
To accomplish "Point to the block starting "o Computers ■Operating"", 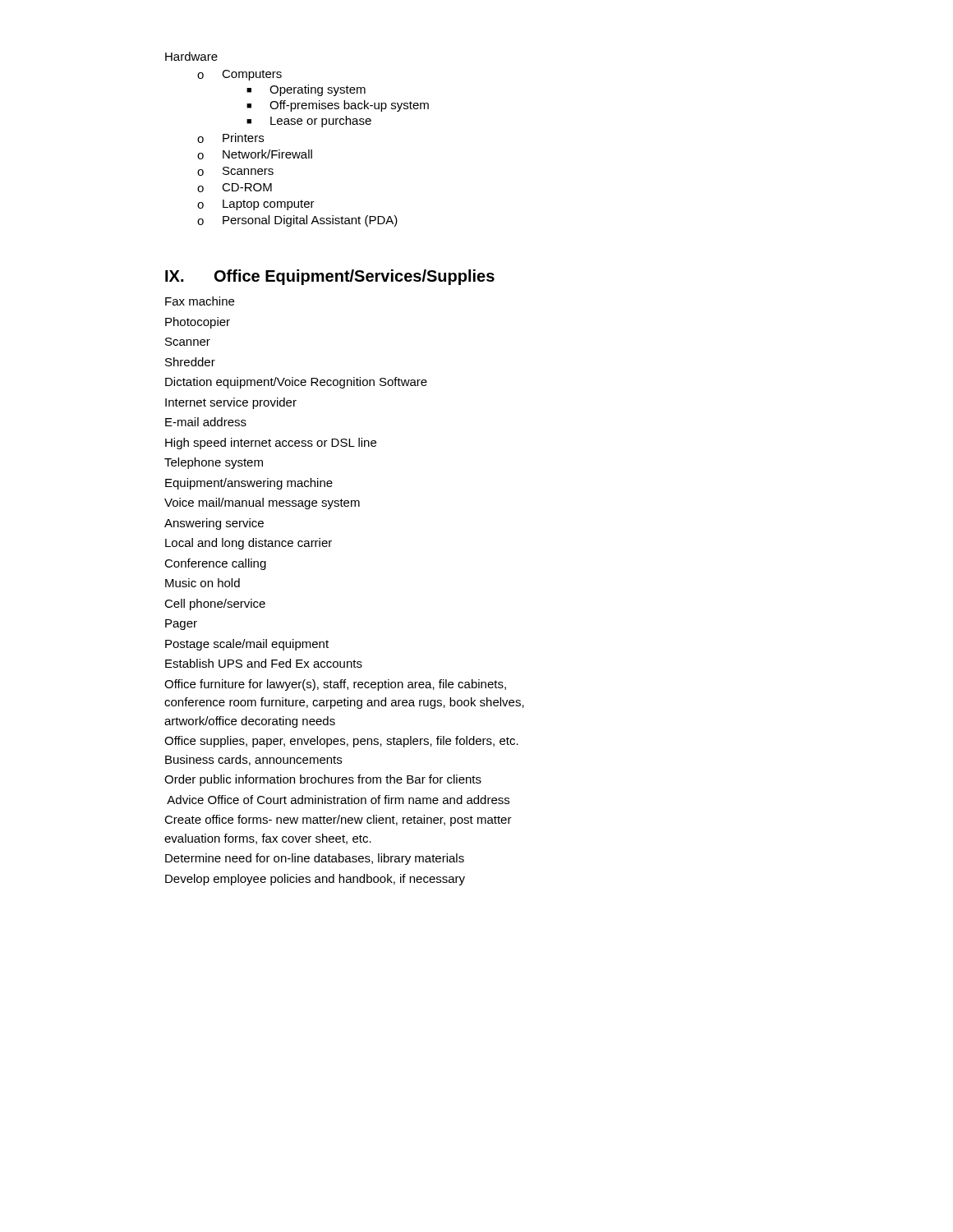I will click(x=313, y=98).
